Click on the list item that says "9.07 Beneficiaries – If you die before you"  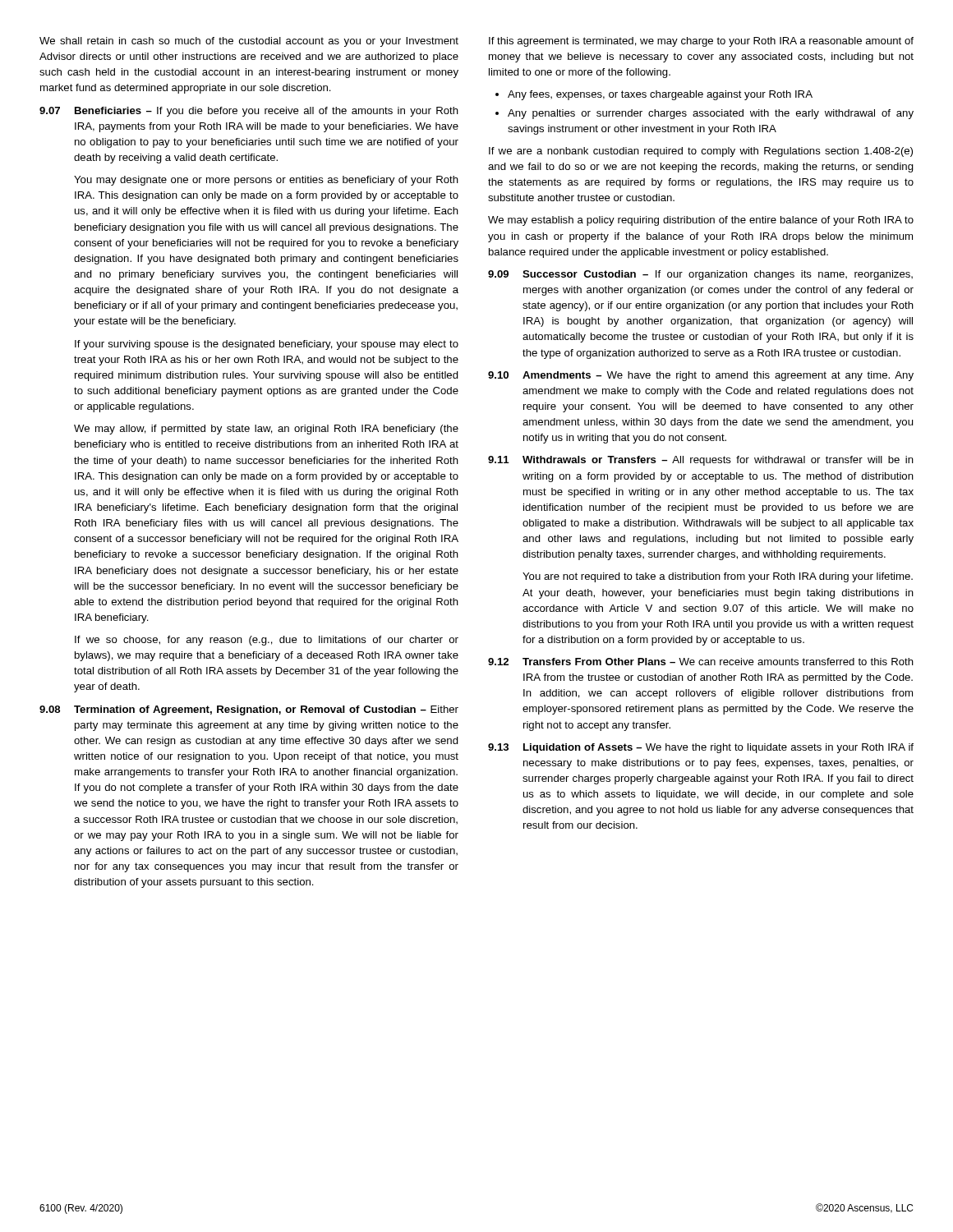[x=249, y=134]
